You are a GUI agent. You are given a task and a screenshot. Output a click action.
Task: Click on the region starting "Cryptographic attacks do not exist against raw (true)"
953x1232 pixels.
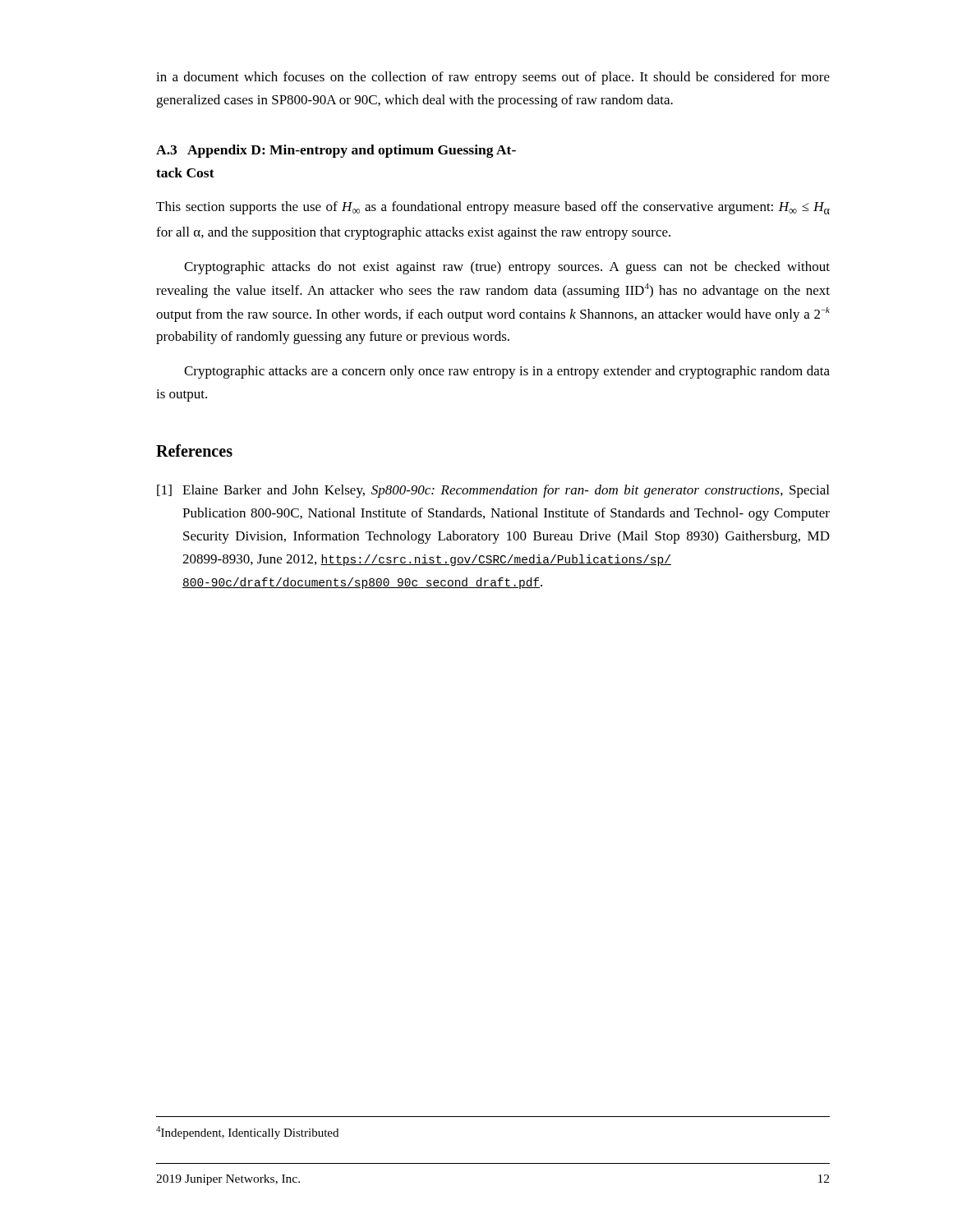click(x=493, y=302)
